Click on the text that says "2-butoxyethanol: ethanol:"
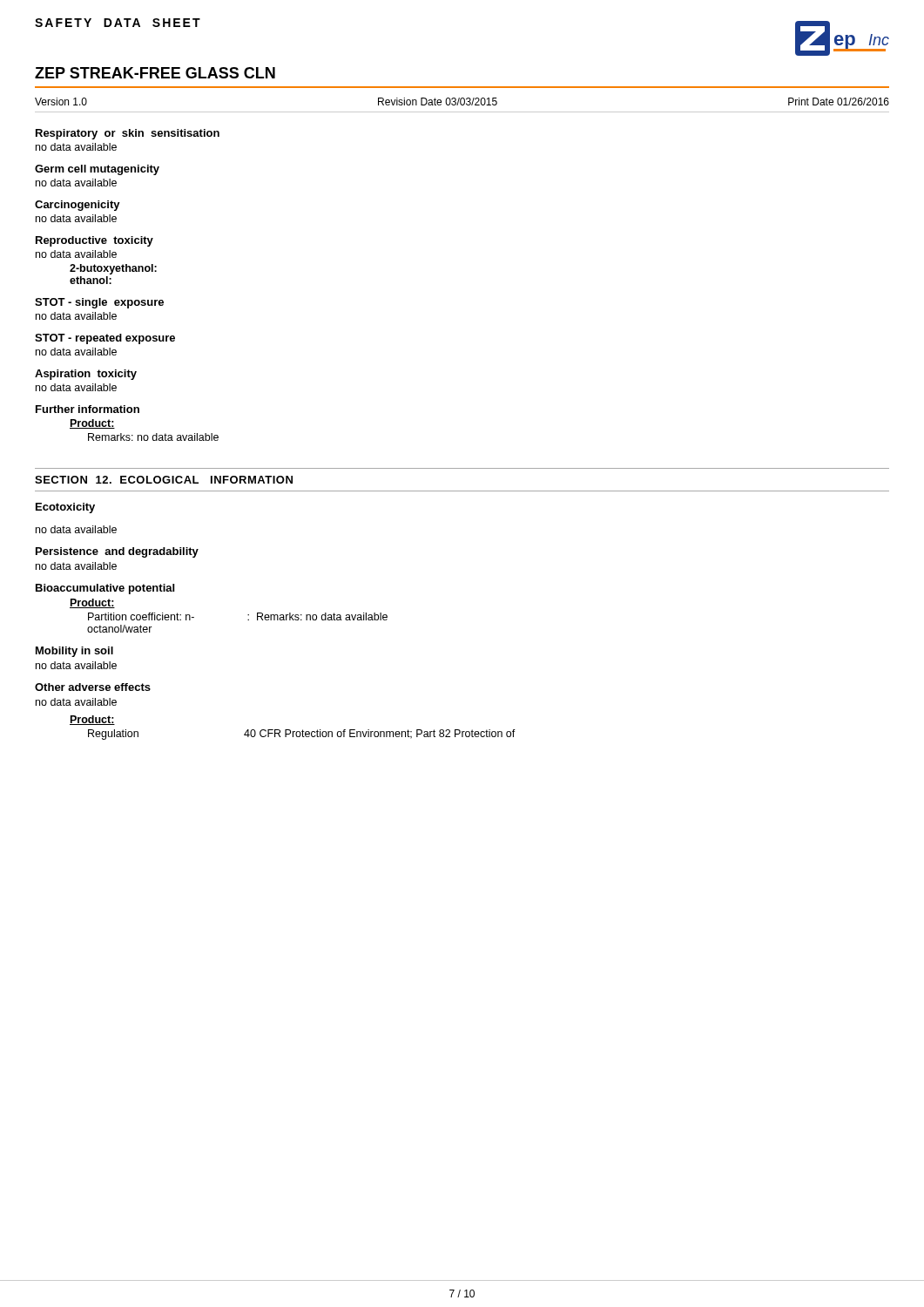Viewport: 924px width, 1307px height. (114, 274)
